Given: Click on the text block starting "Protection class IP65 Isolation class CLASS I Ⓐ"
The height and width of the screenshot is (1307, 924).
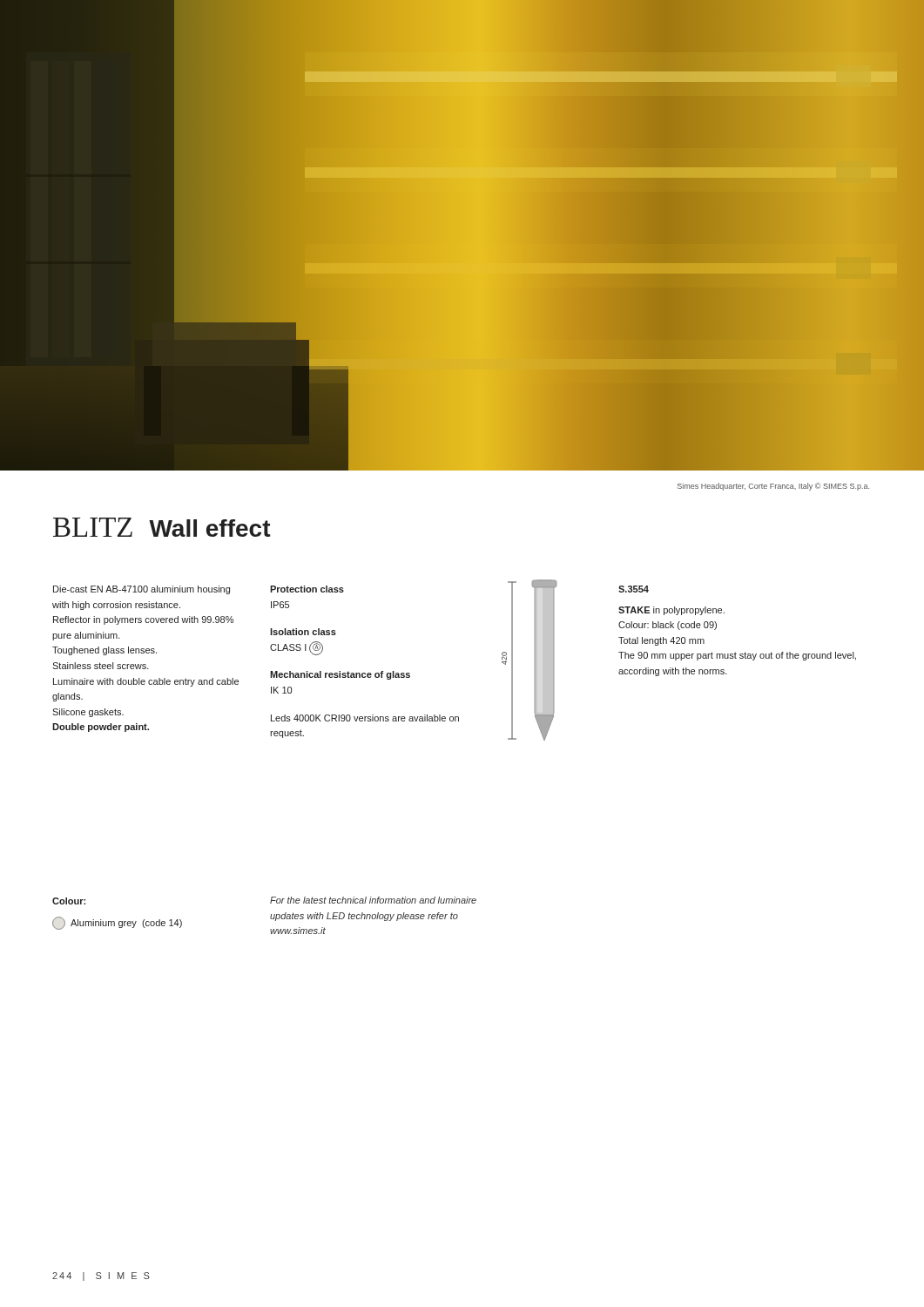Looking at the screenshot, I should (368, 662).
